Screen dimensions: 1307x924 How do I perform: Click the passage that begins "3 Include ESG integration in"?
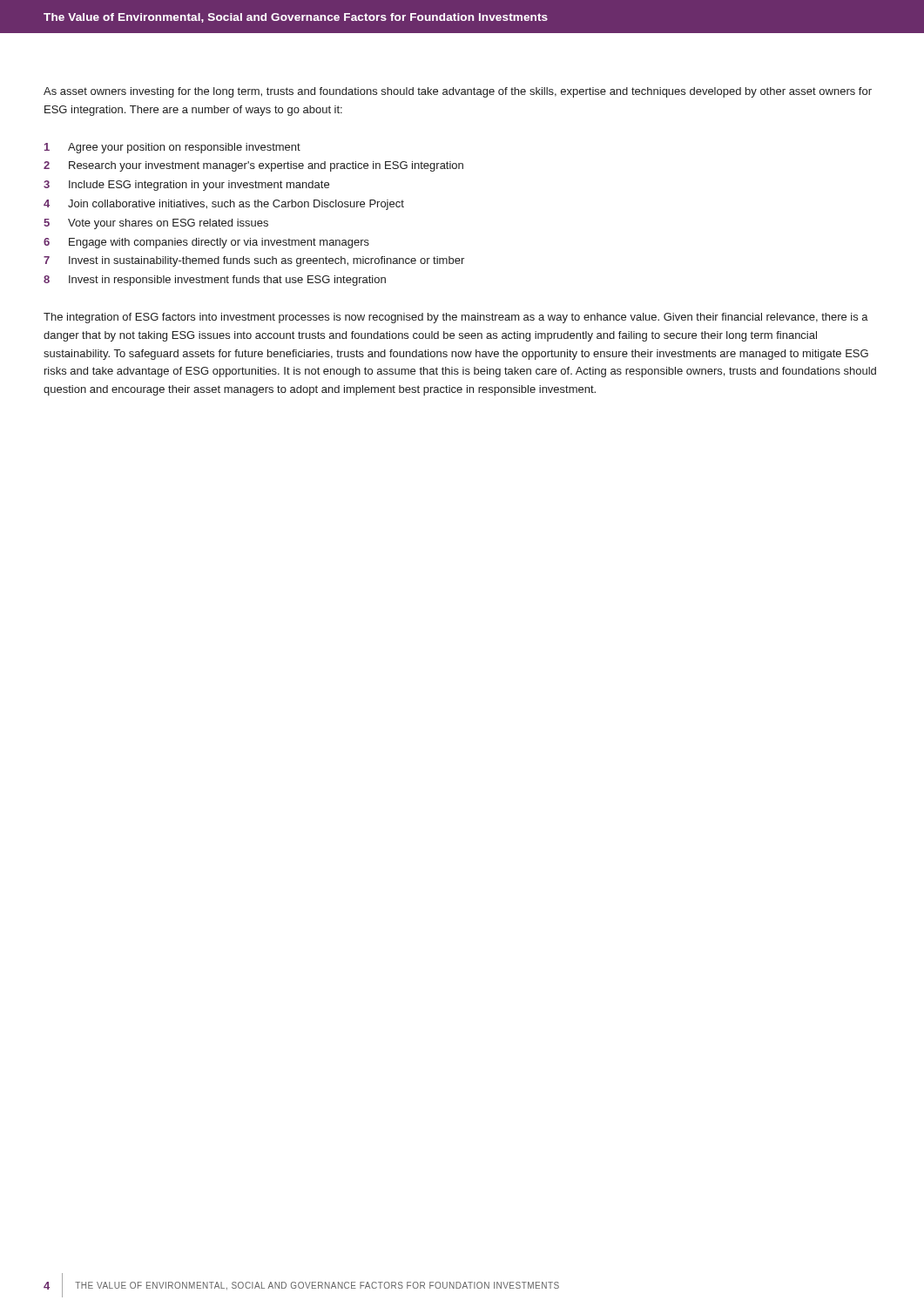(187, 185)
